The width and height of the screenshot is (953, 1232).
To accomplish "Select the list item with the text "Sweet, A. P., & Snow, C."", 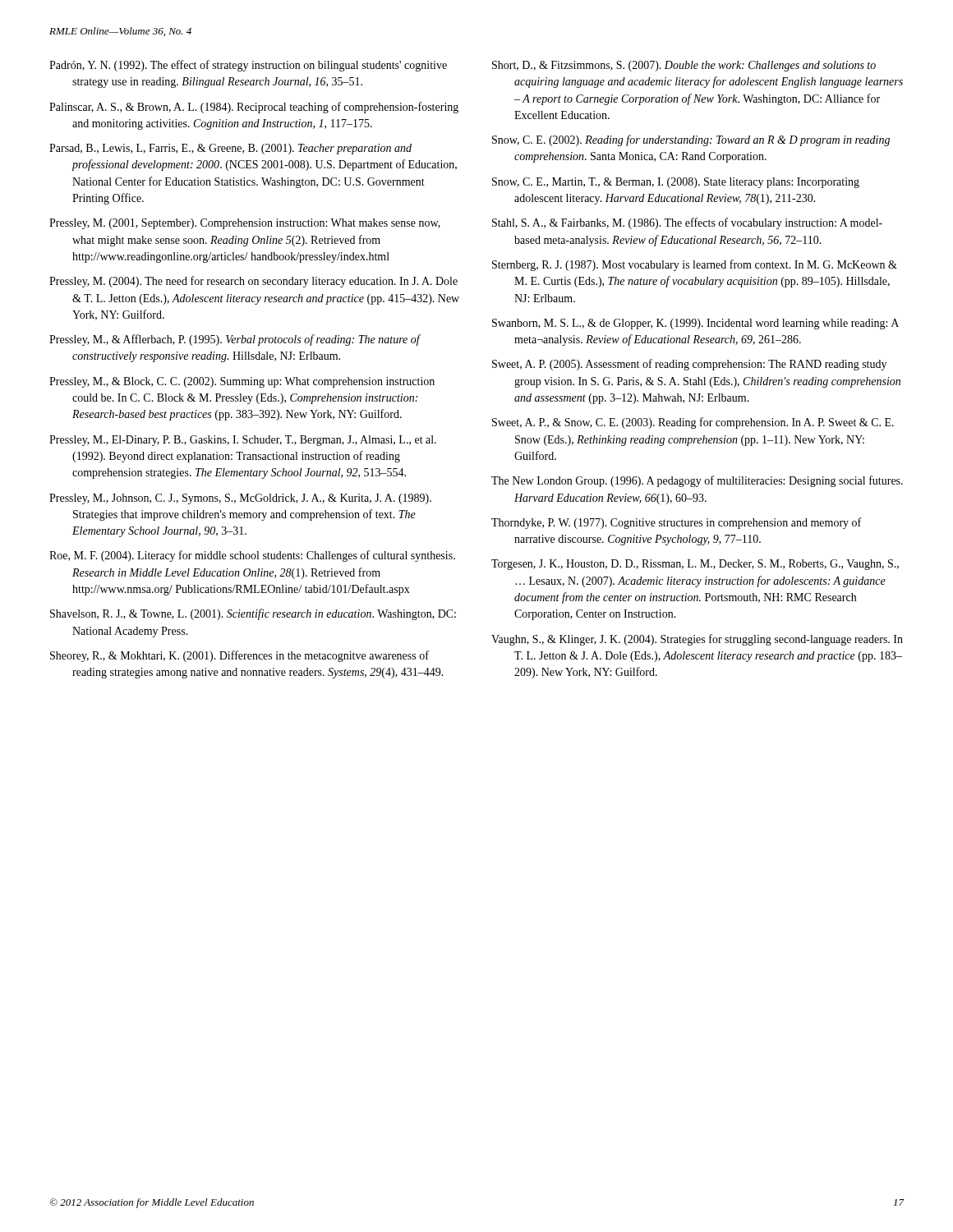I will (693, 440).
